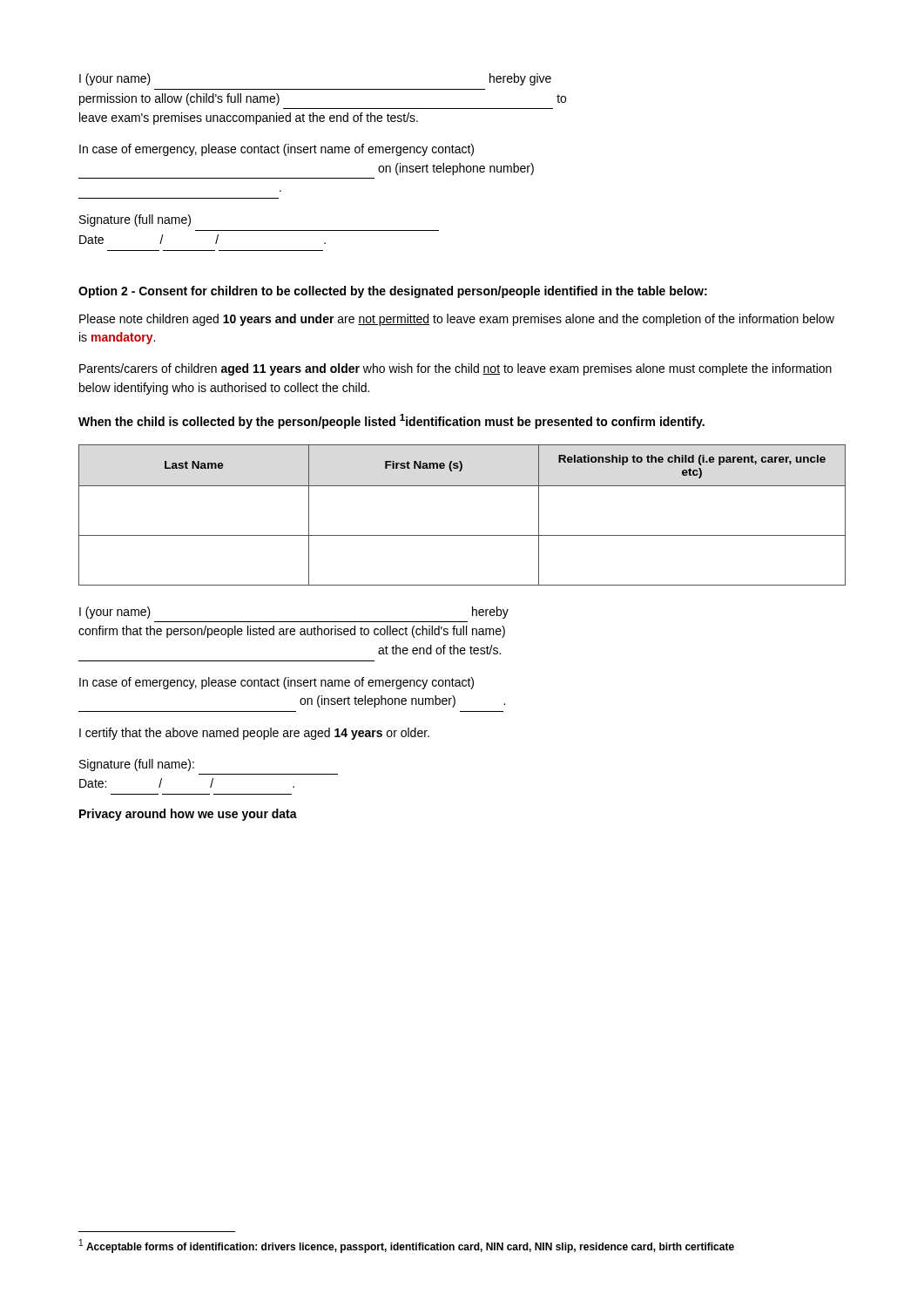The image size is (924, 1307).
Task: Select the text block that says "When the child"
Action: [392, 420]
